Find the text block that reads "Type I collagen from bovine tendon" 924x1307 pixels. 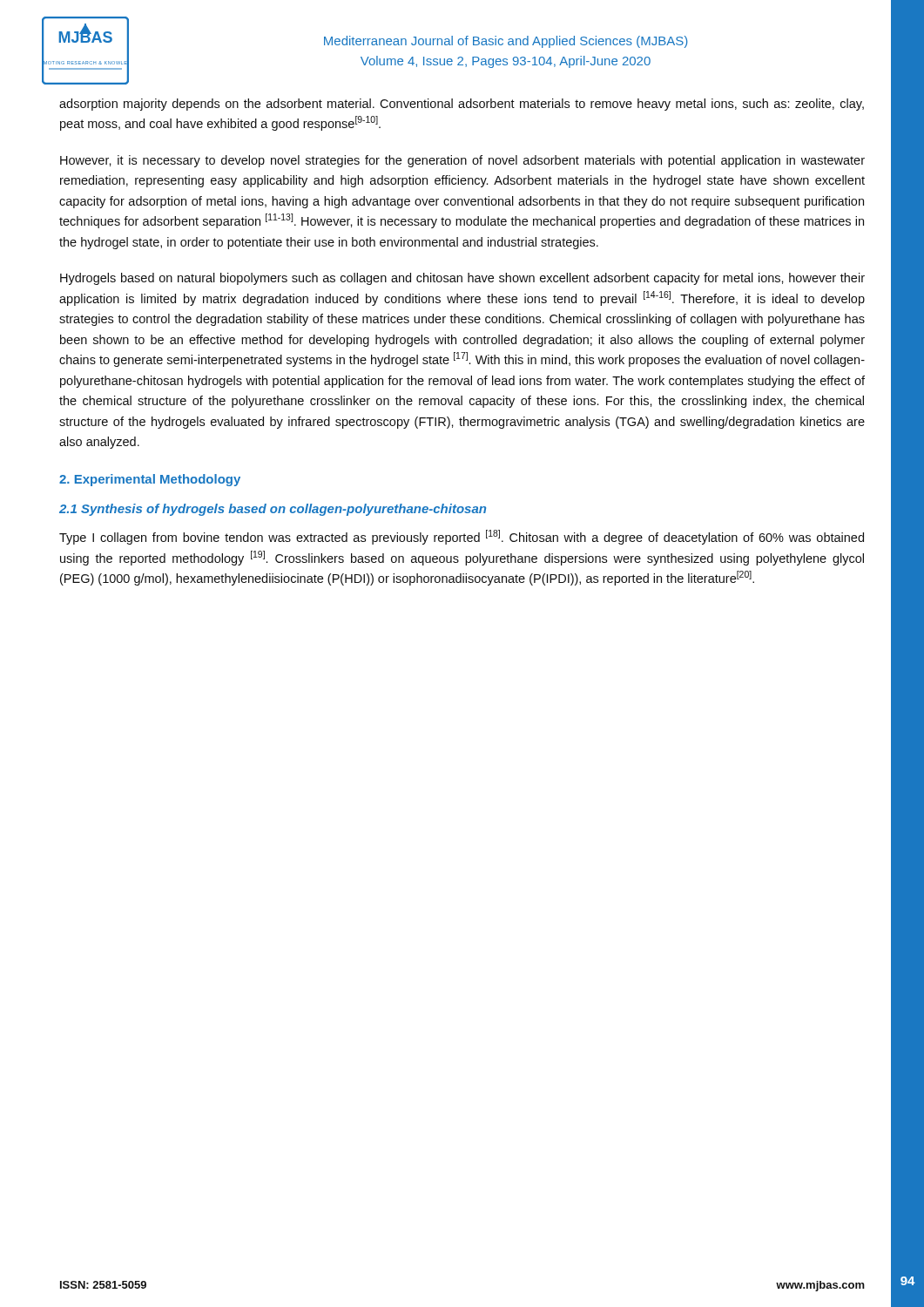[462, 558]
